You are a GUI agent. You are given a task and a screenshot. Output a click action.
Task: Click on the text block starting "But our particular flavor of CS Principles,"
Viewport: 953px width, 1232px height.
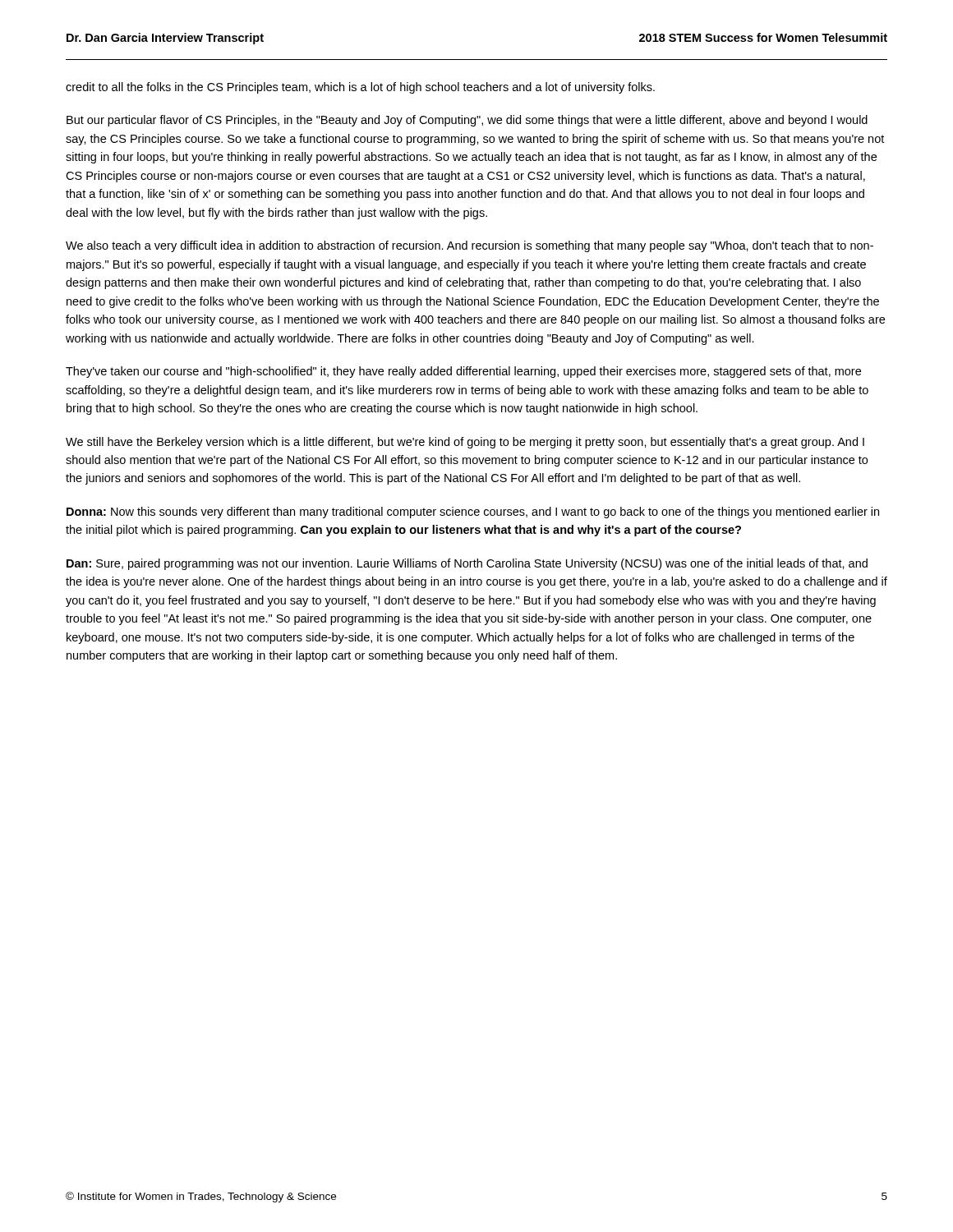tap(475, 166)
